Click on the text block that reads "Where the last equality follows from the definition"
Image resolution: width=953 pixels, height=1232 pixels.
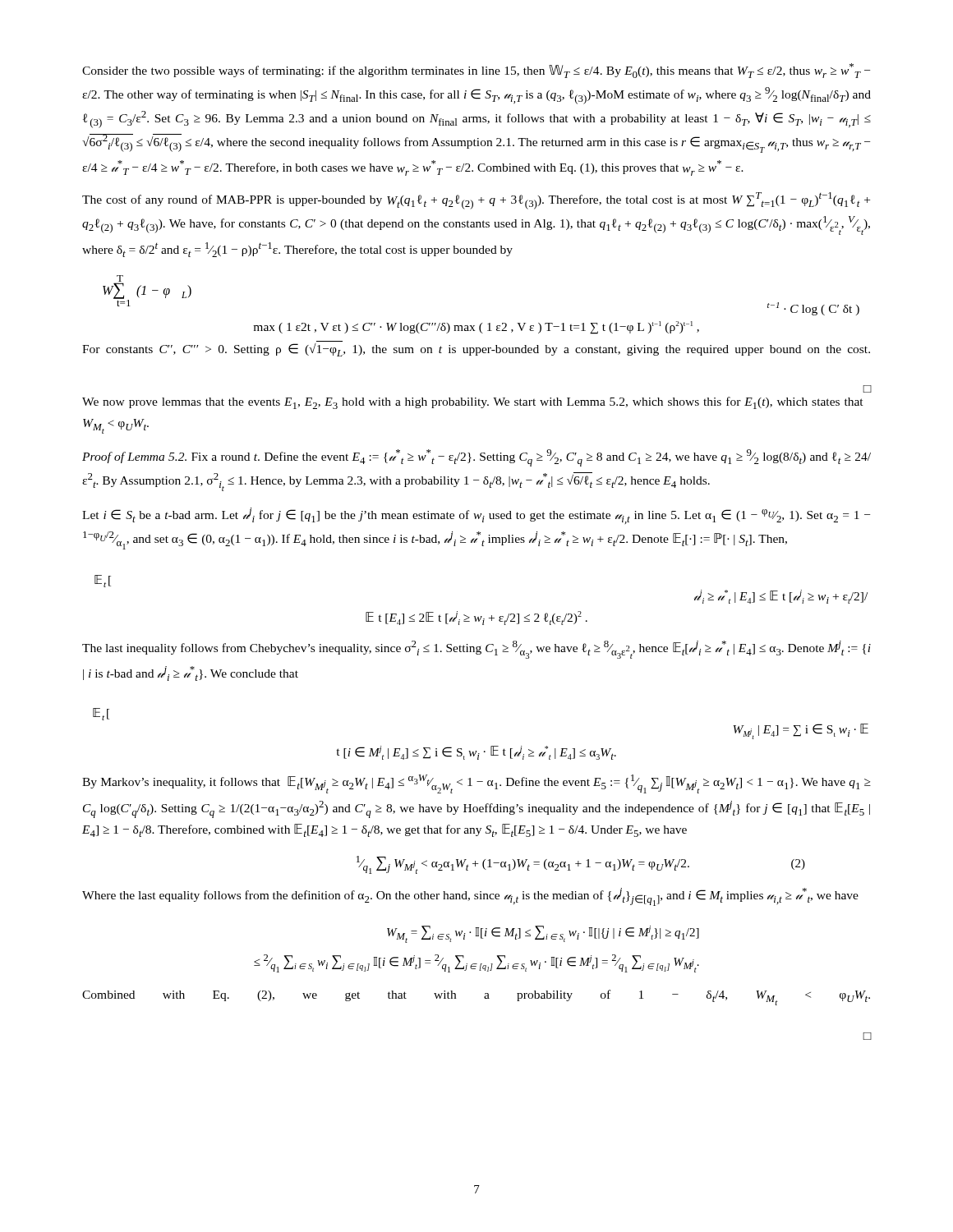coord(470,896)
